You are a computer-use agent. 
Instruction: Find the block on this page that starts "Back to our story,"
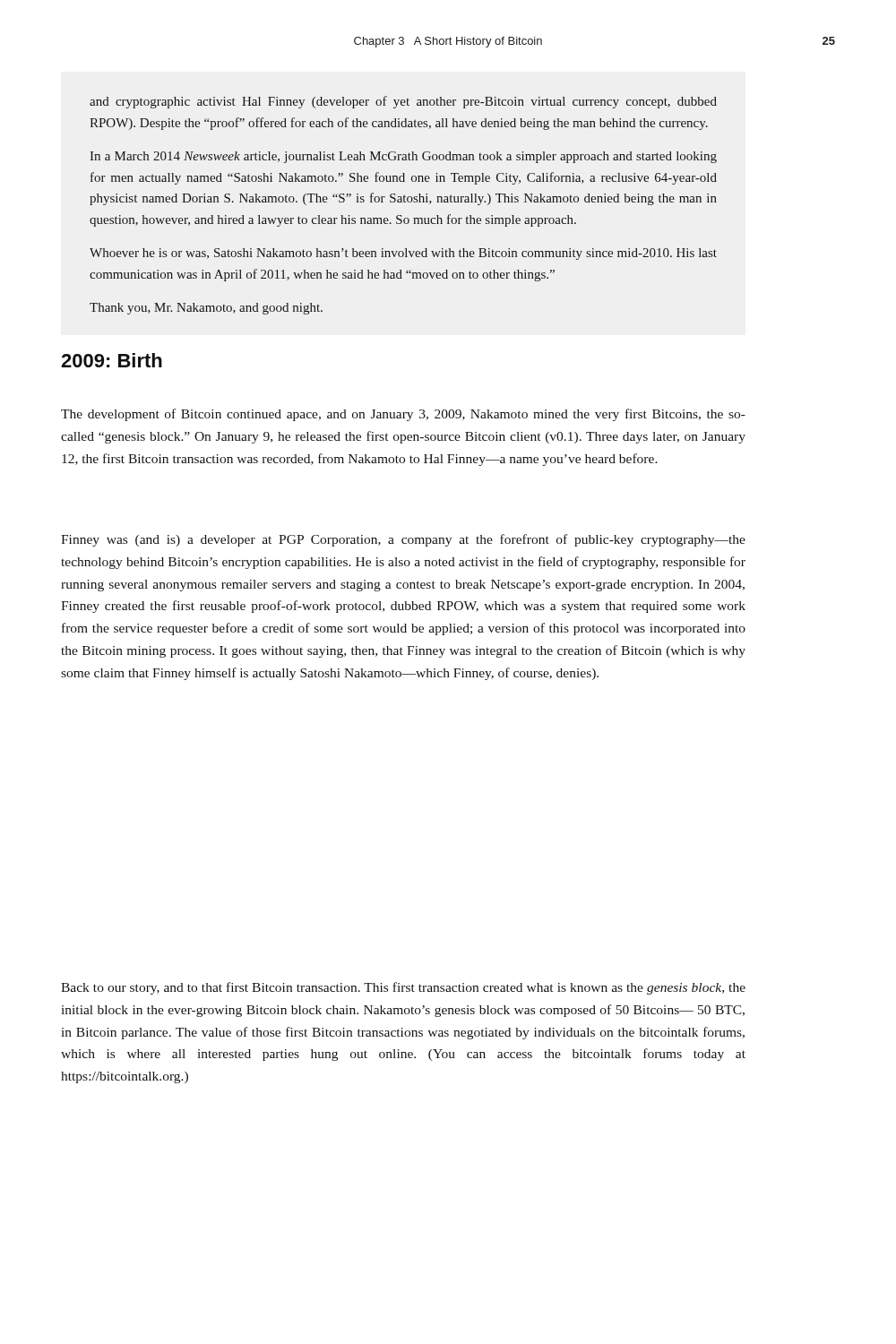pyautogui.click(x=403, y=1032)
